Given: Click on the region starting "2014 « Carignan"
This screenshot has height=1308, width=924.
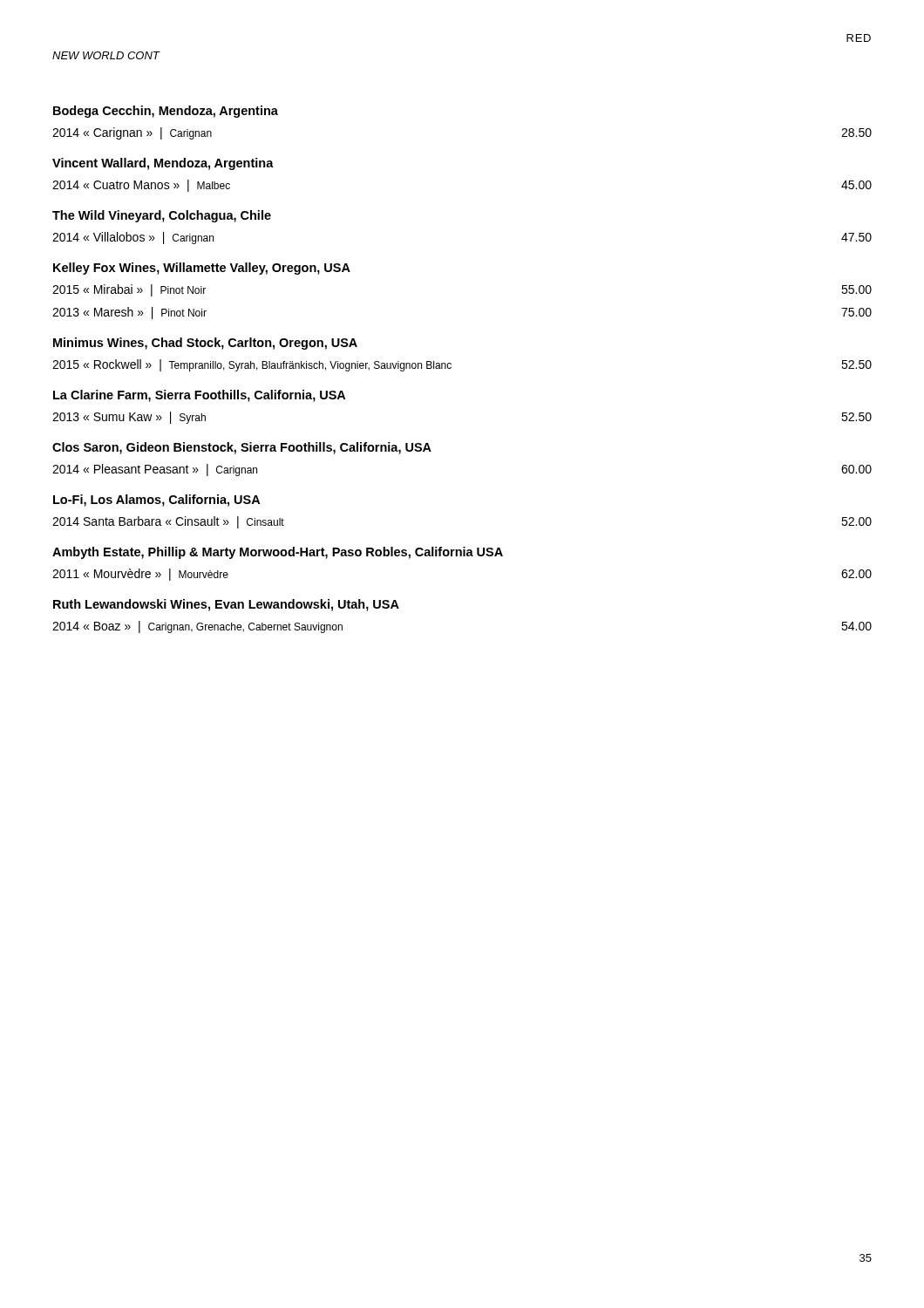Looking at the screenshot, I should tap(135, 133).
